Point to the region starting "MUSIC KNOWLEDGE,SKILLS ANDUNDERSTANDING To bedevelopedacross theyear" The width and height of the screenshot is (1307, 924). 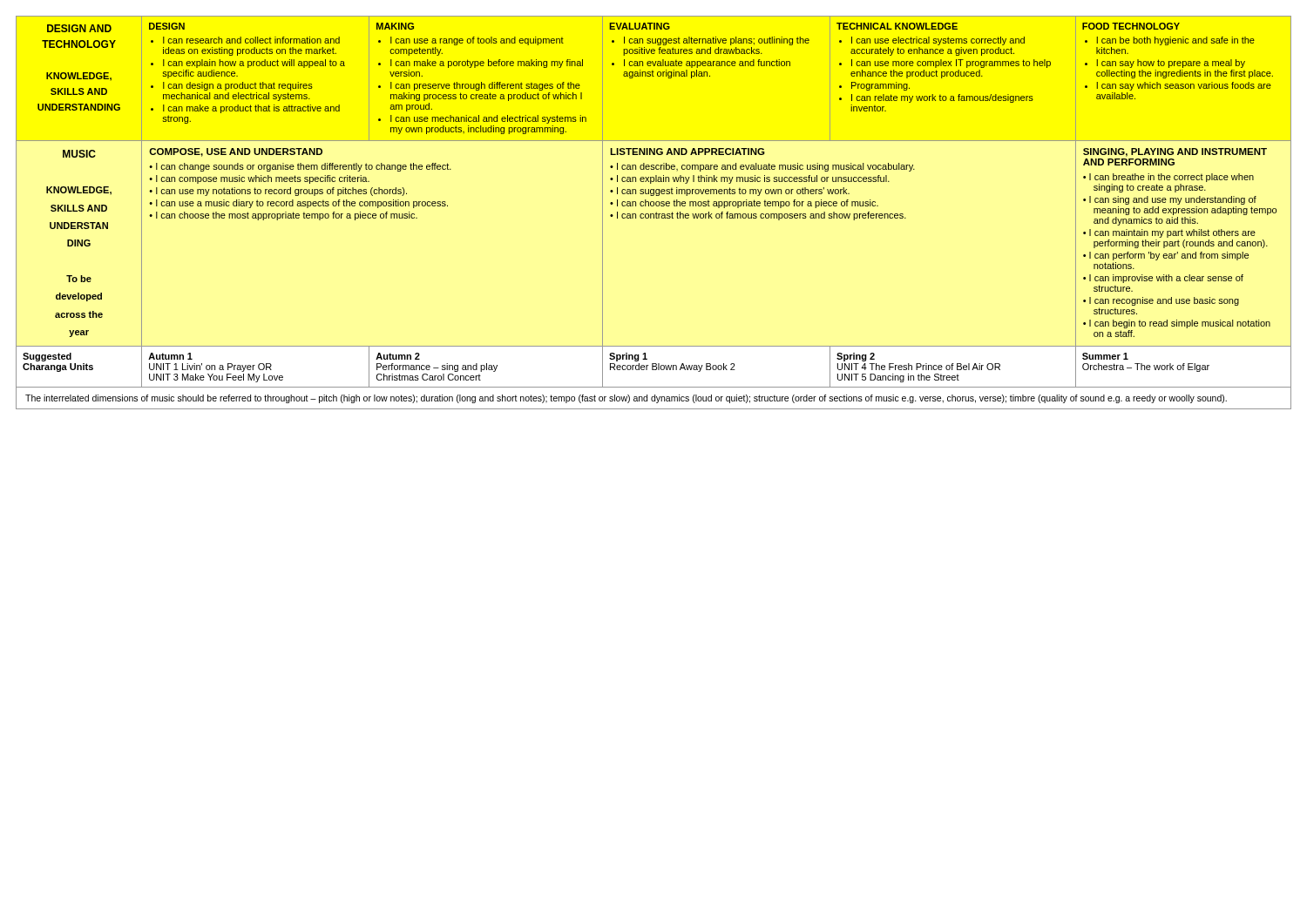pos(79,243)
